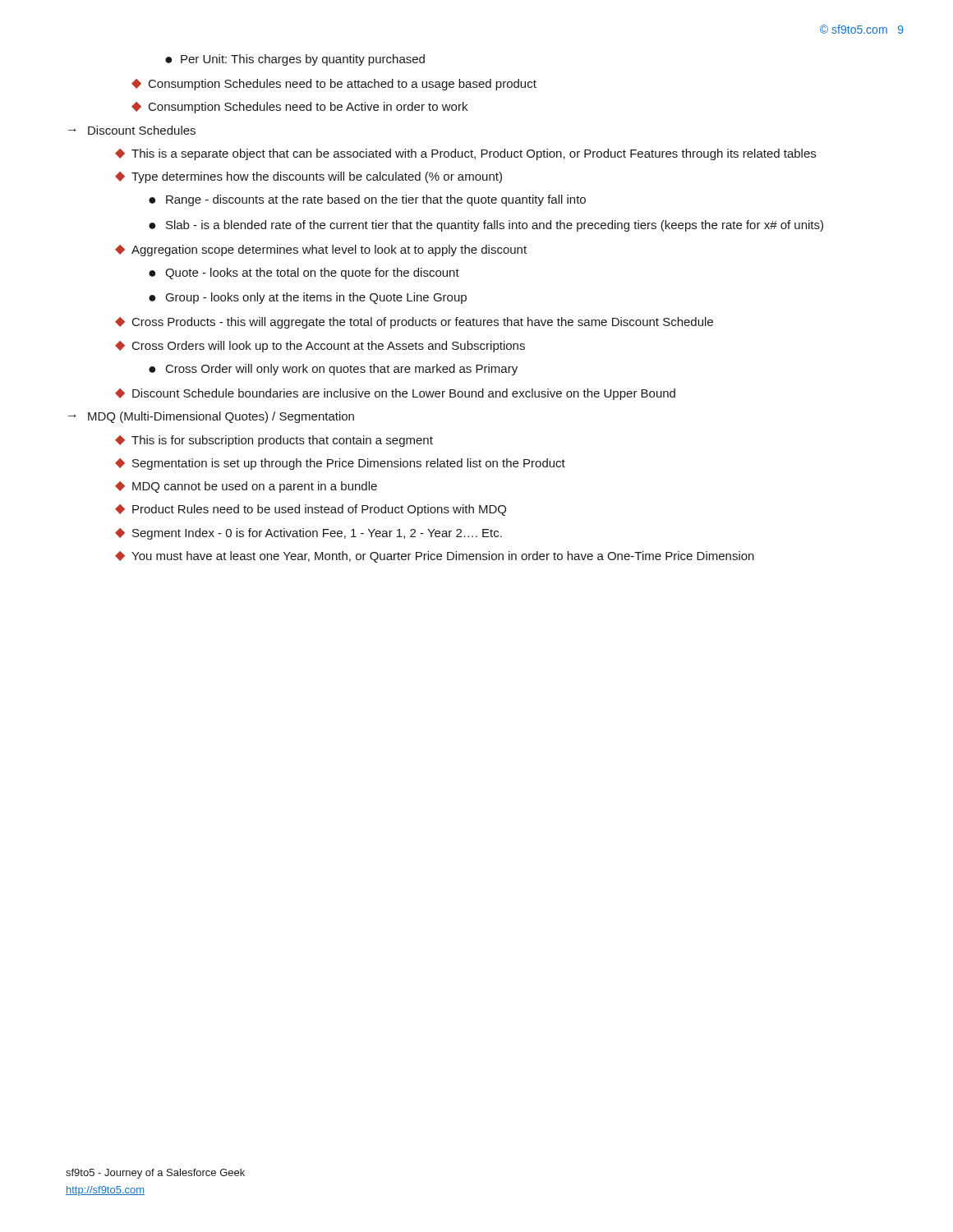Viewport: 953px width, 1232px height.
Task: Select the text starting "◆ Aggregation scope"
Action: coord(501,249)
